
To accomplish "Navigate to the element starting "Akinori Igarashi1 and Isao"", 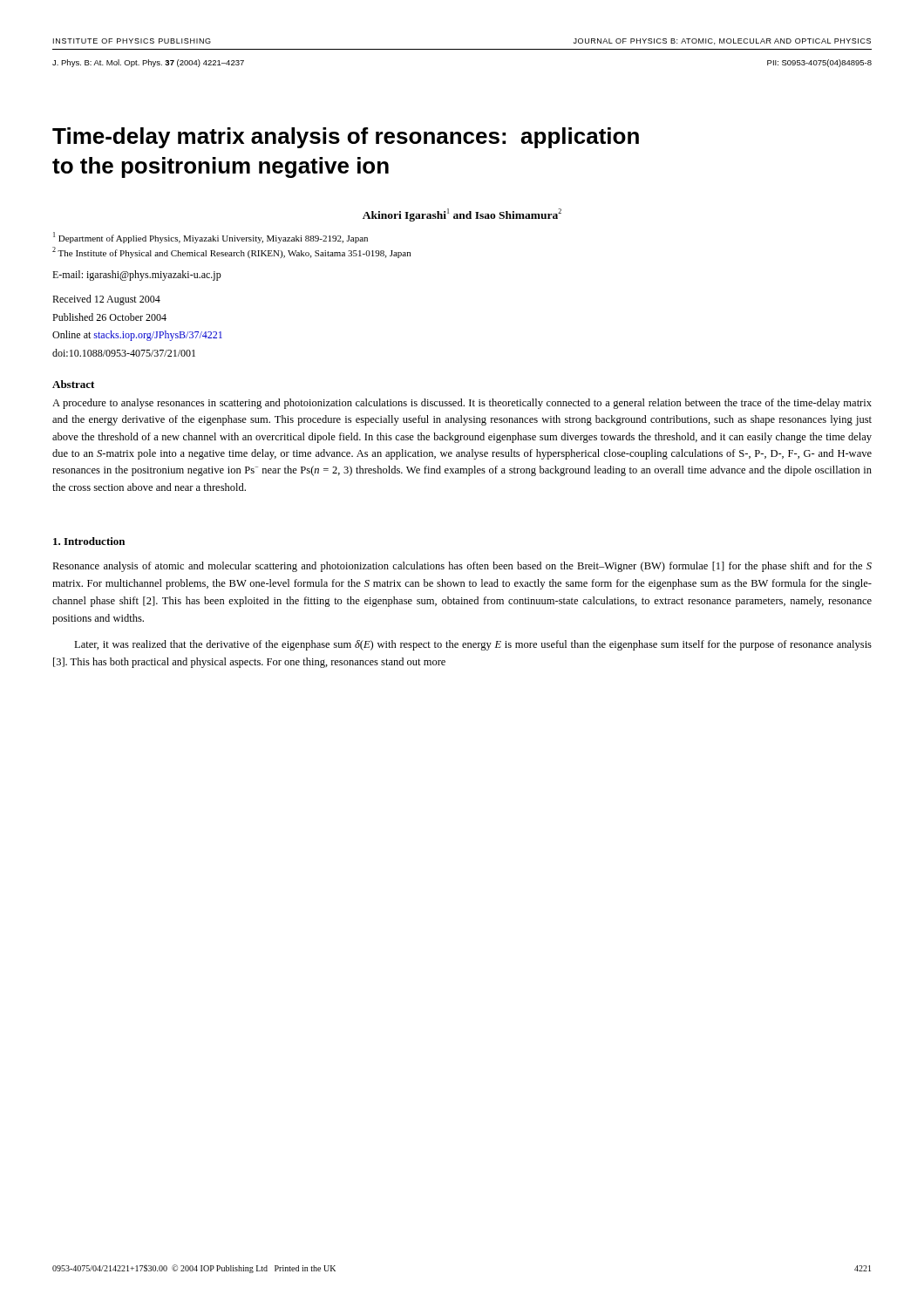I will (x=462, y=214).
